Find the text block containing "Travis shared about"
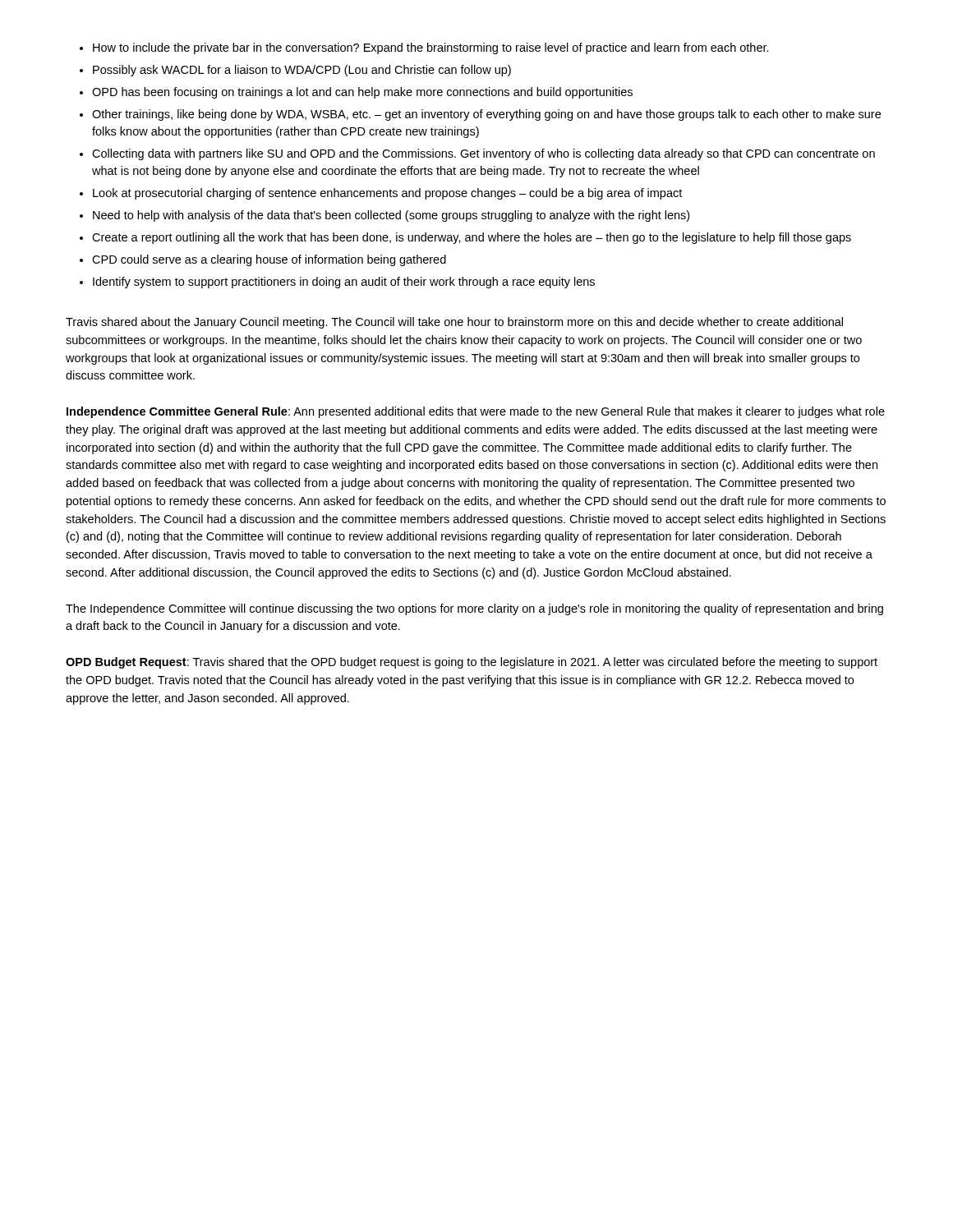Screen dimensions: 1232x953 (464, 349)
